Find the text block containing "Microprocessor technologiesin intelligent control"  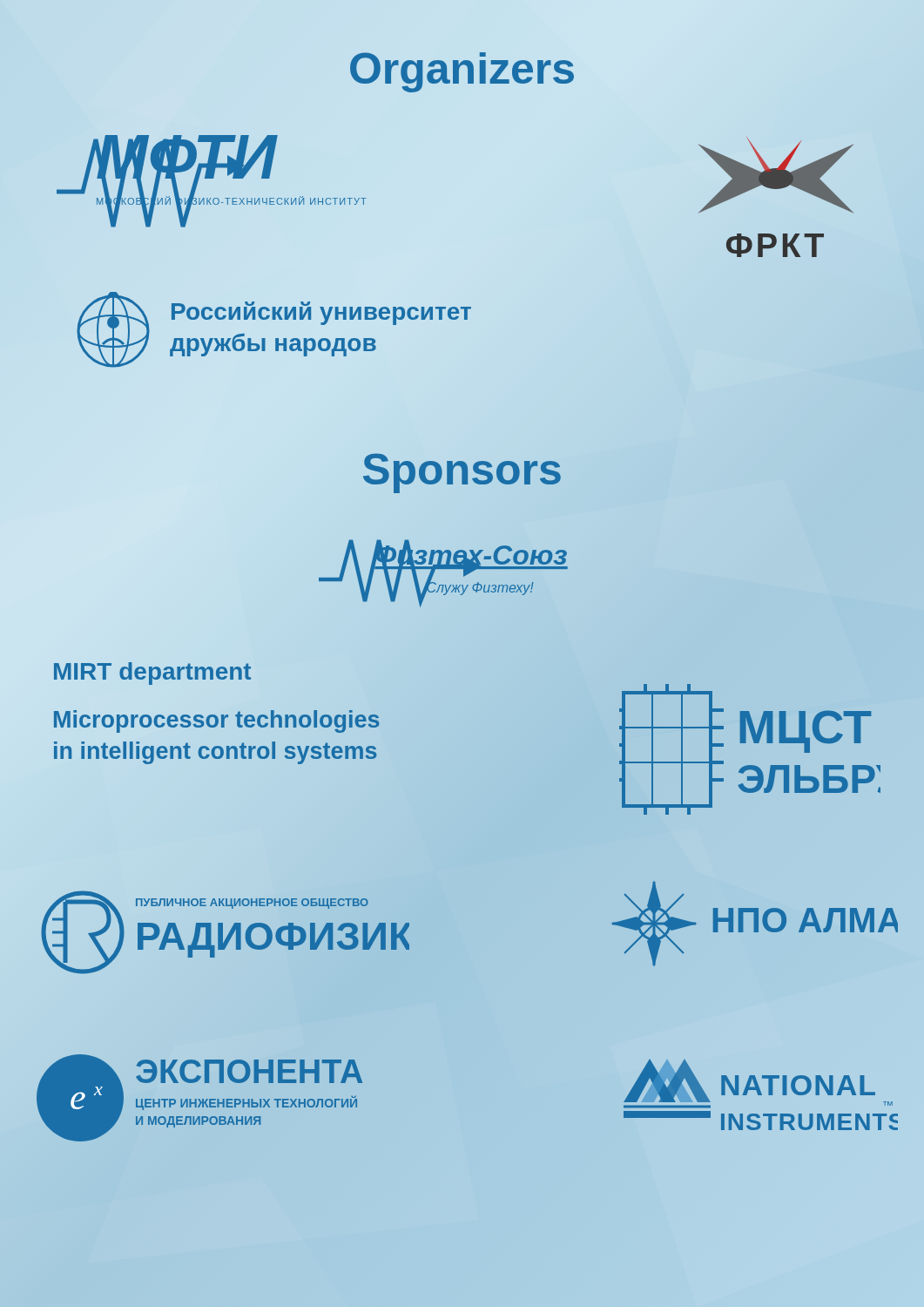216,736
